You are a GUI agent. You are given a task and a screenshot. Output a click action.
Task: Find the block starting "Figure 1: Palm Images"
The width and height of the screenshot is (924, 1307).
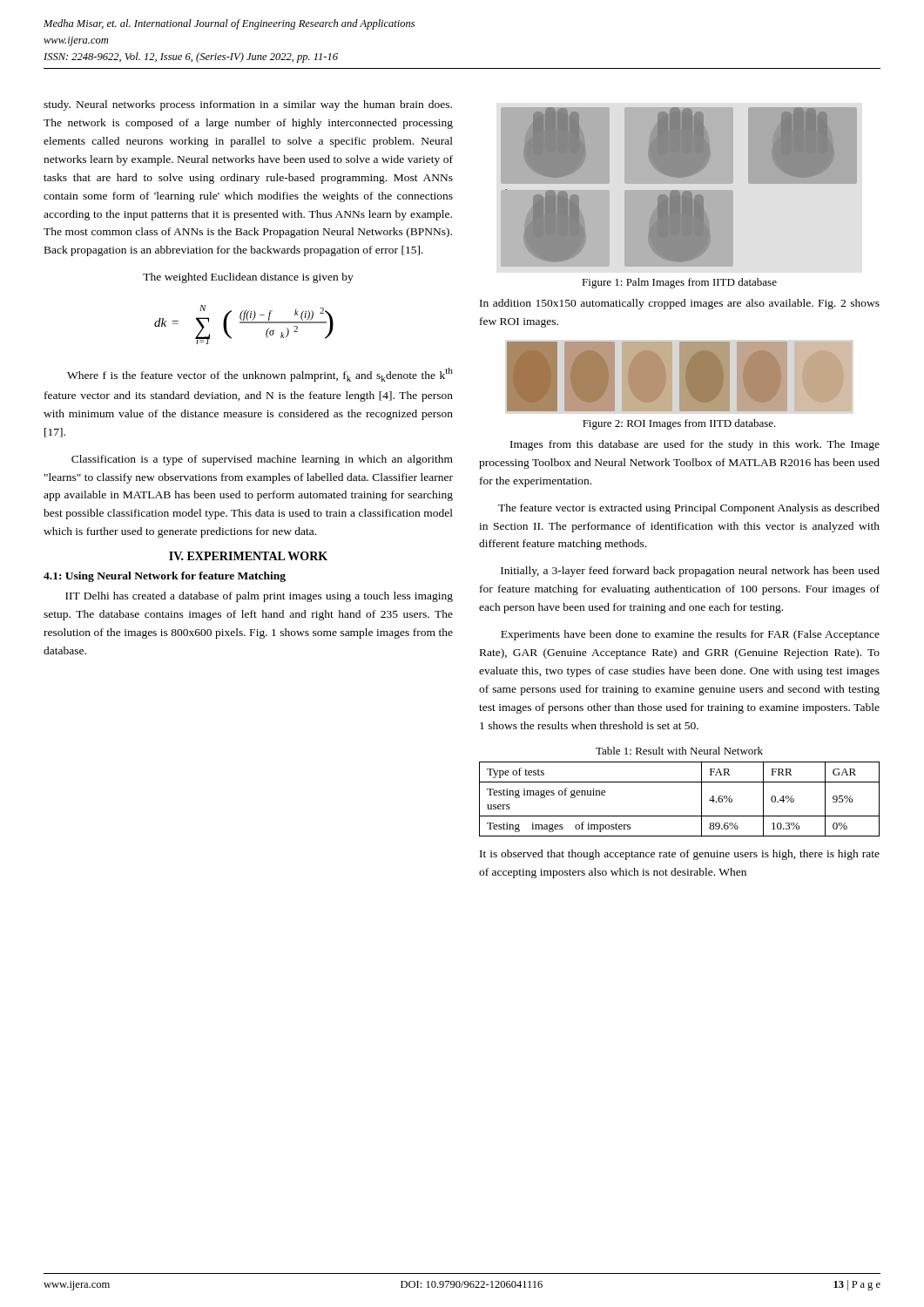(x=679, y=282)
